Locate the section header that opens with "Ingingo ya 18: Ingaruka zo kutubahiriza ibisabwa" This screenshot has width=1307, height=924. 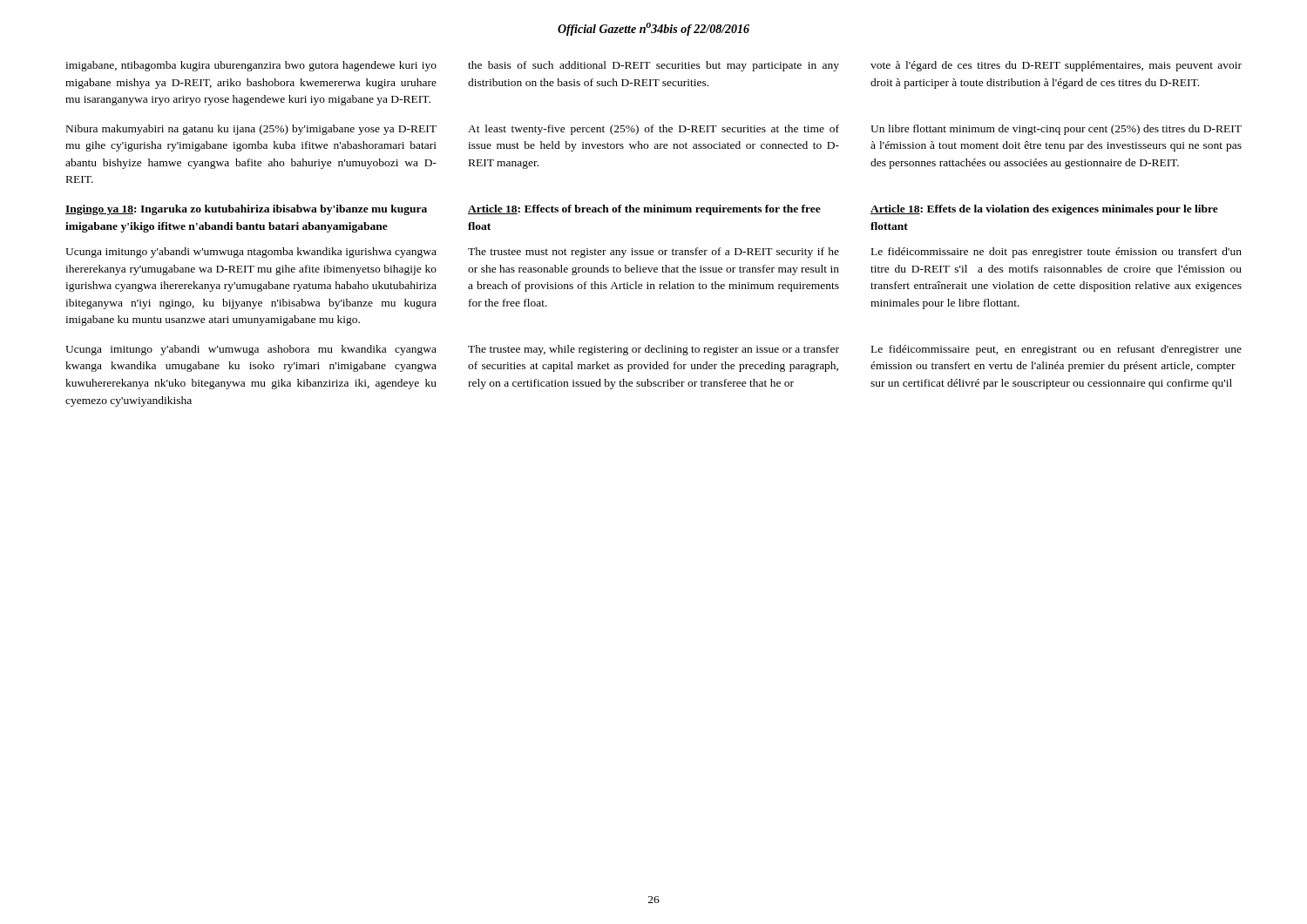click(246, 217)
